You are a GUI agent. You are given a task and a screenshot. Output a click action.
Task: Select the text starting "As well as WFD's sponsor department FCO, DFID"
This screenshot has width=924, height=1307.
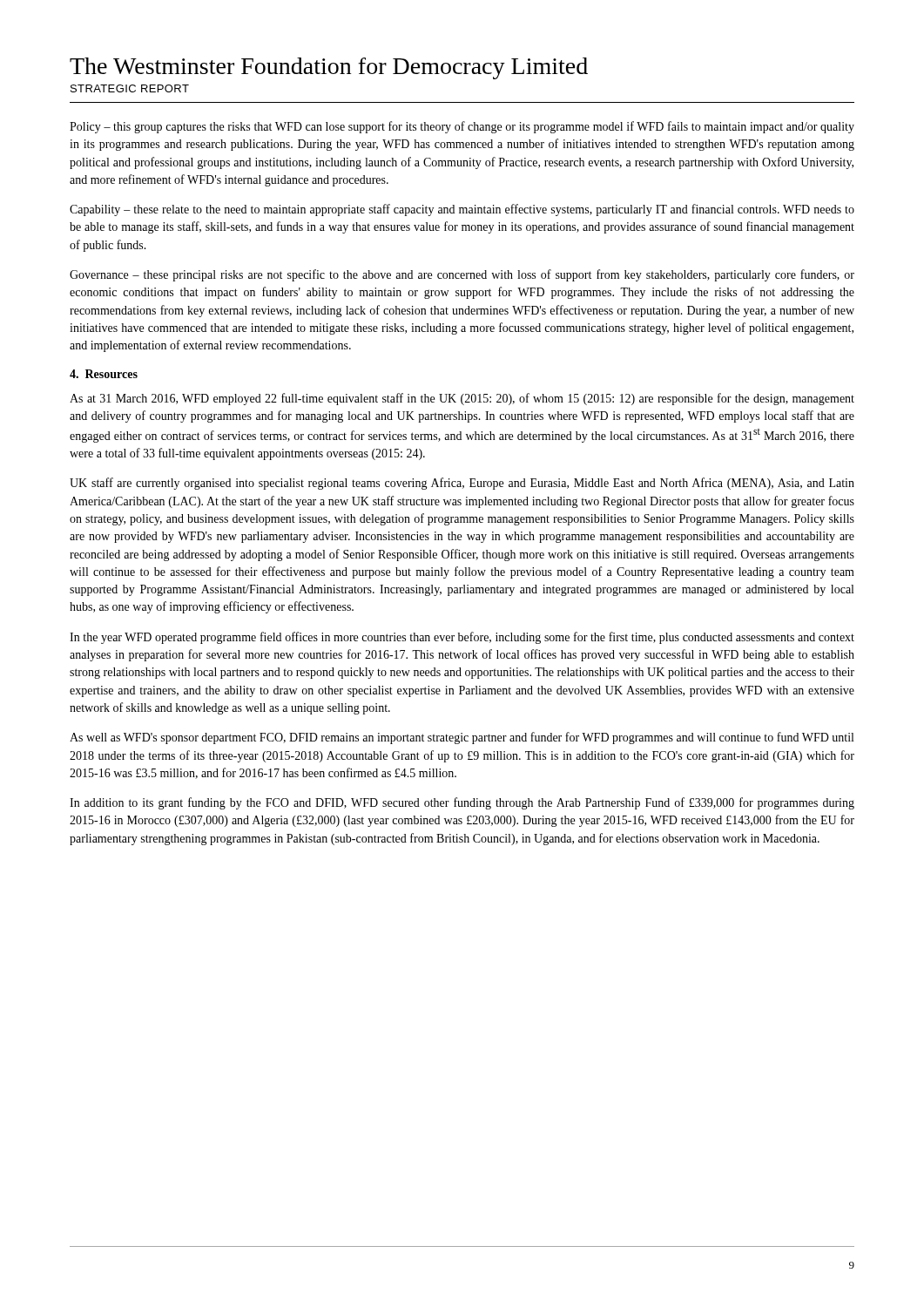point(462,756)
